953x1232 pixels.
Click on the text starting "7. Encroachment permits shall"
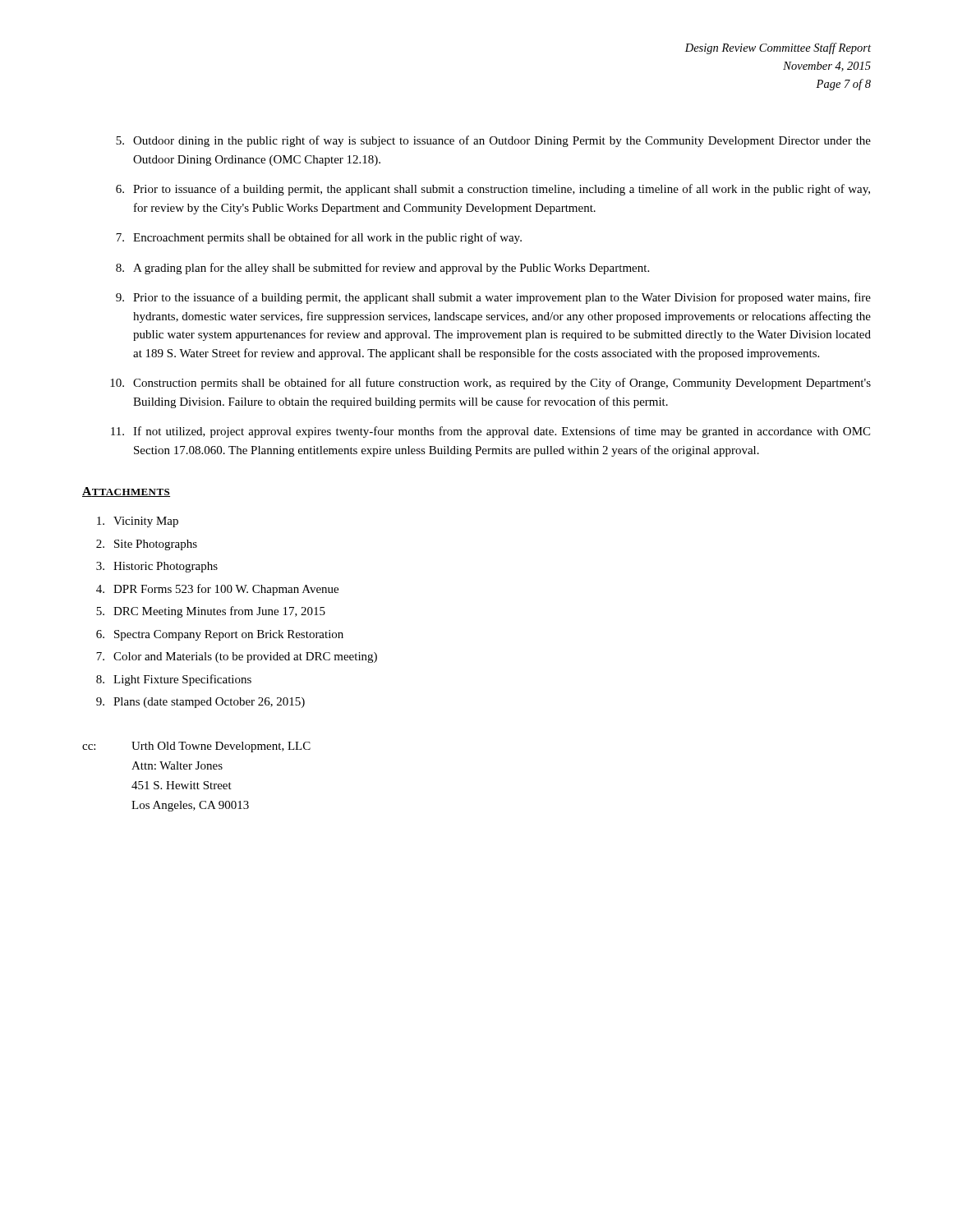(476, 238)
